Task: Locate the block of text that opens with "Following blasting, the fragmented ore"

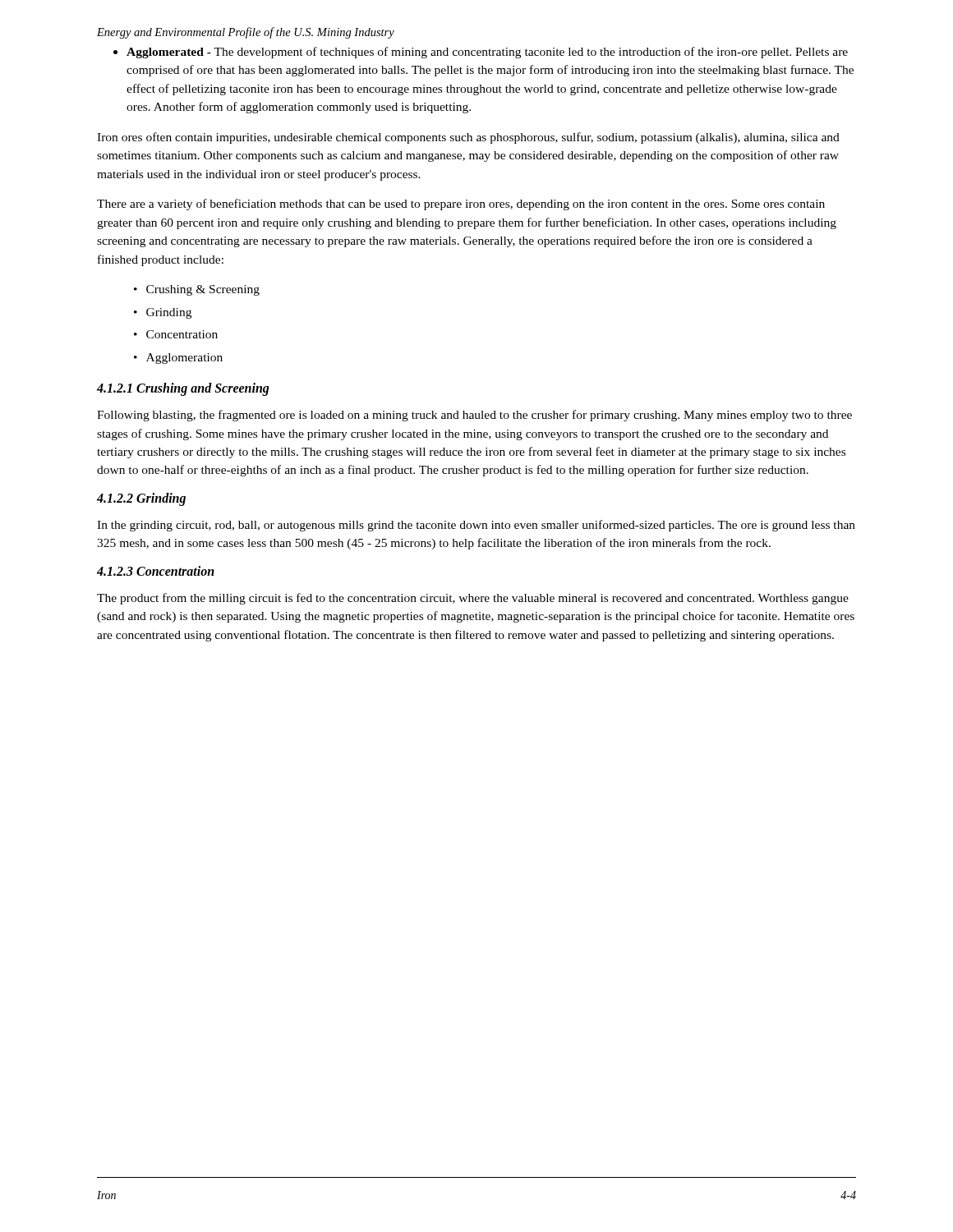Action: pyautogui.click(x=475, y=442)
